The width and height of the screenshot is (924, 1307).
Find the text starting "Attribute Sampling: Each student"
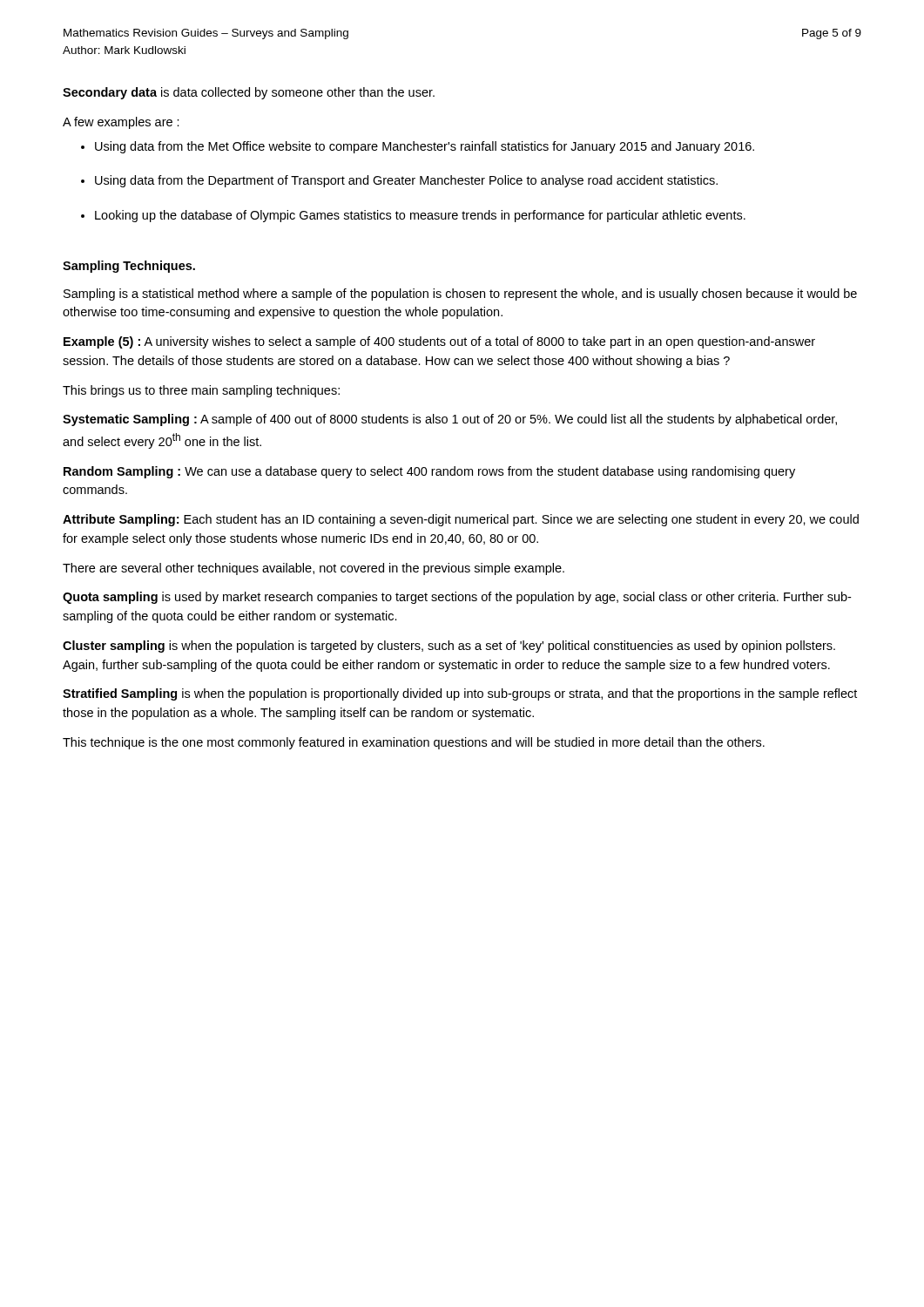tap(461, 529)
